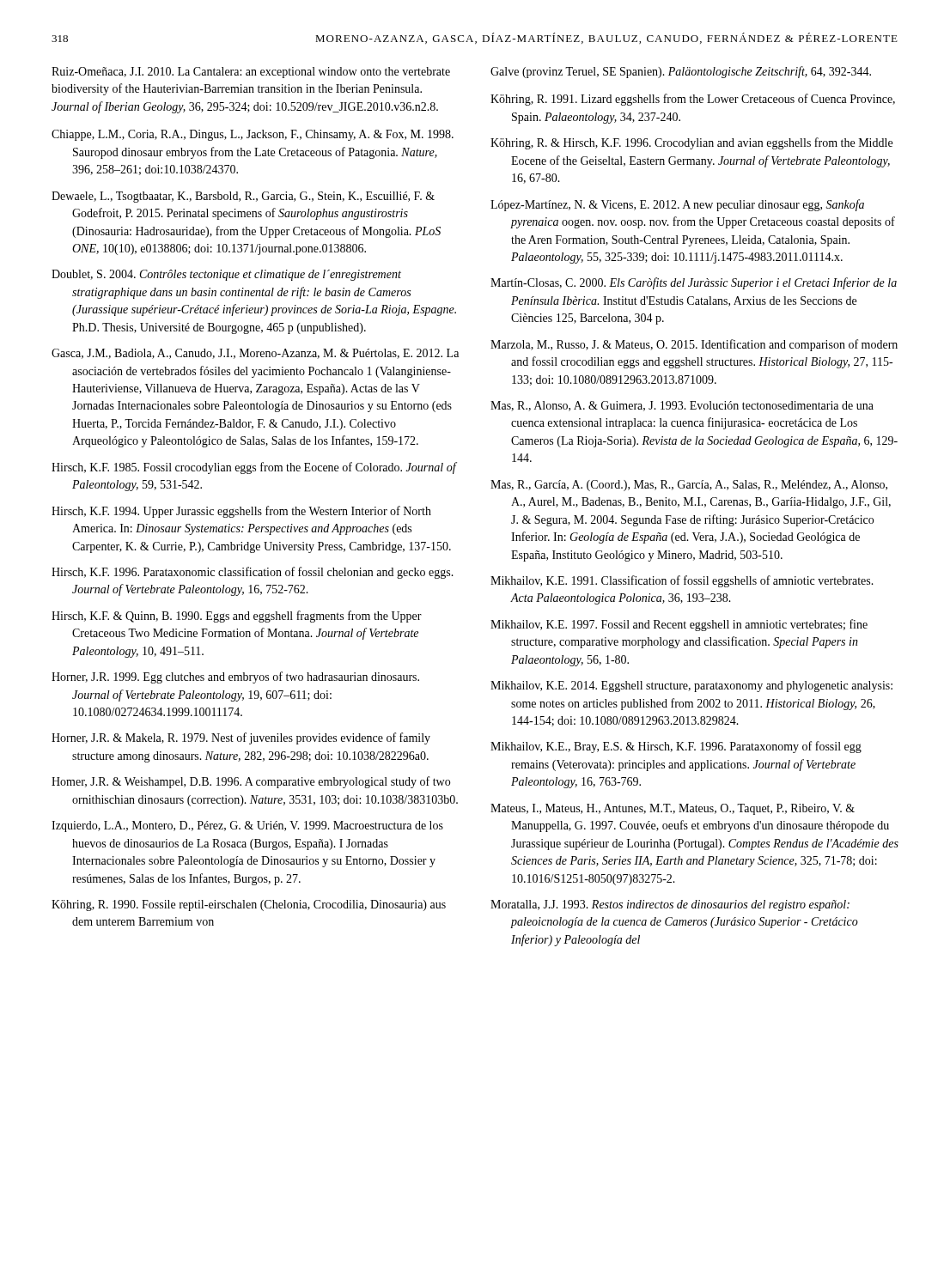Find the block on this page that starts "Mateus, I., Mateus, H., Antunes, M.T., Mateus,"
The width and height of the screenshot is (950, 1288).
[694, 843]
